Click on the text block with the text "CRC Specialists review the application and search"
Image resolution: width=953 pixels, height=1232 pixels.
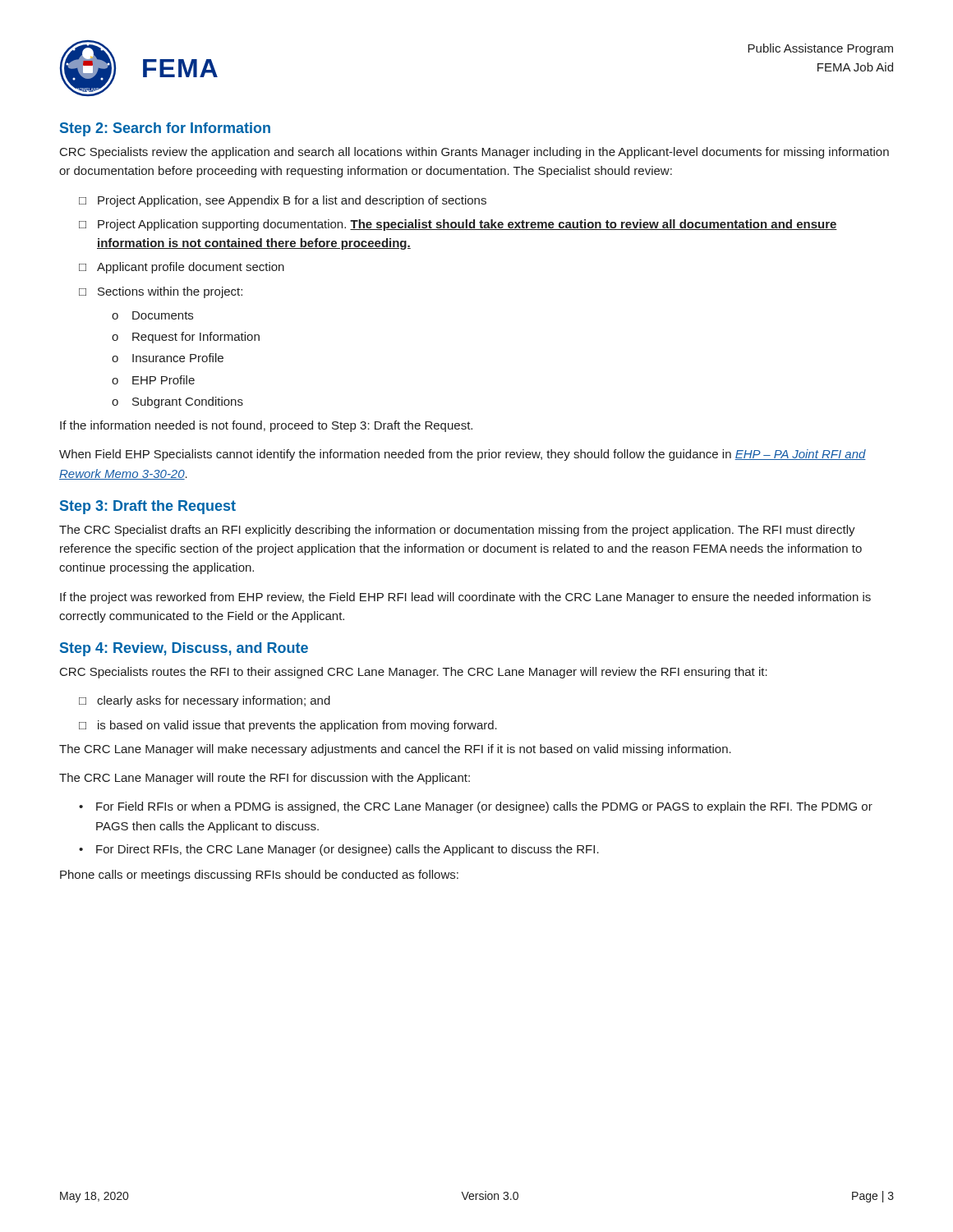474,161
